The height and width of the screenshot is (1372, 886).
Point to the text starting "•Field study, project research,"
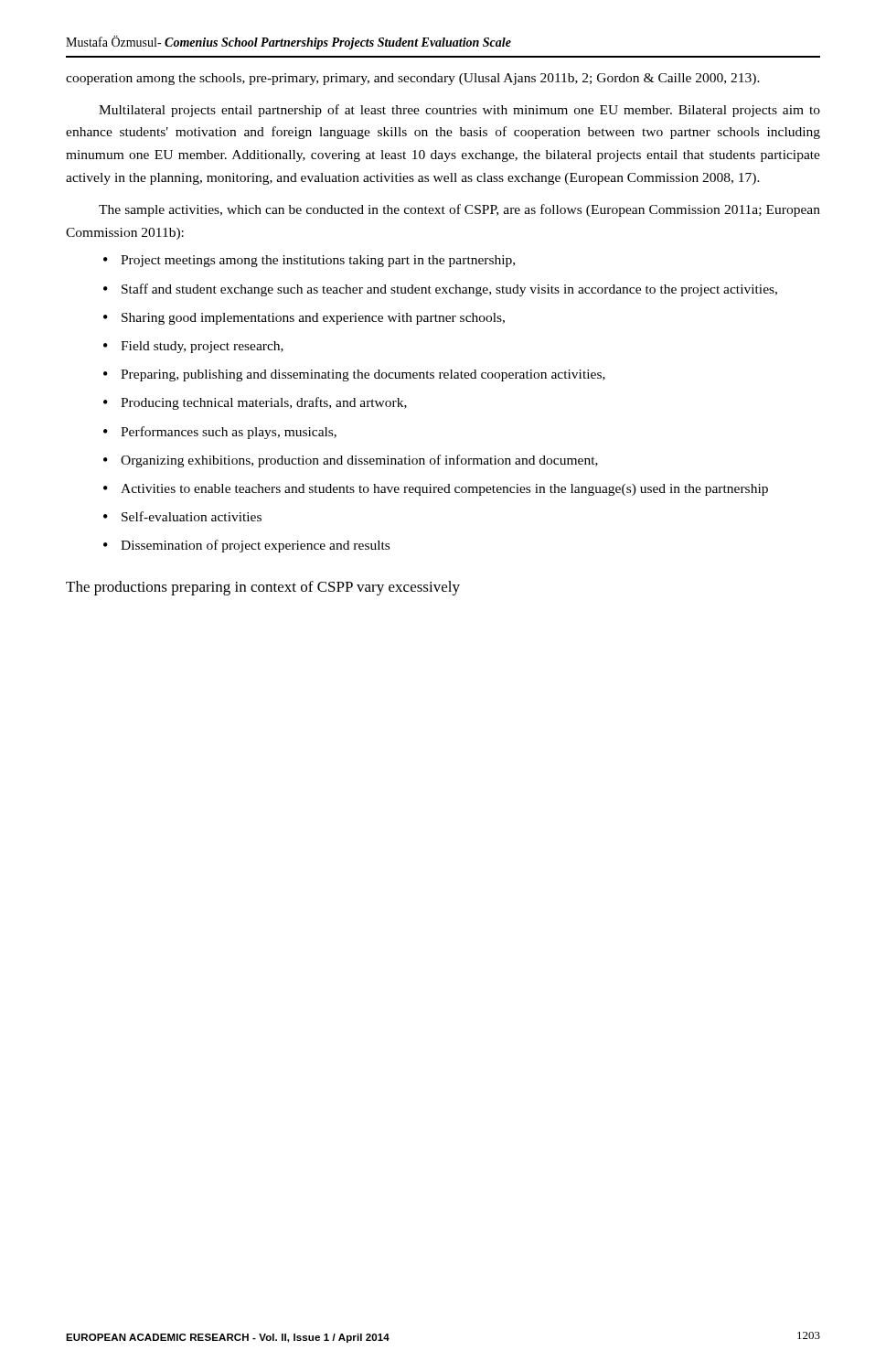pyautogui.click(x=193, y=346)
